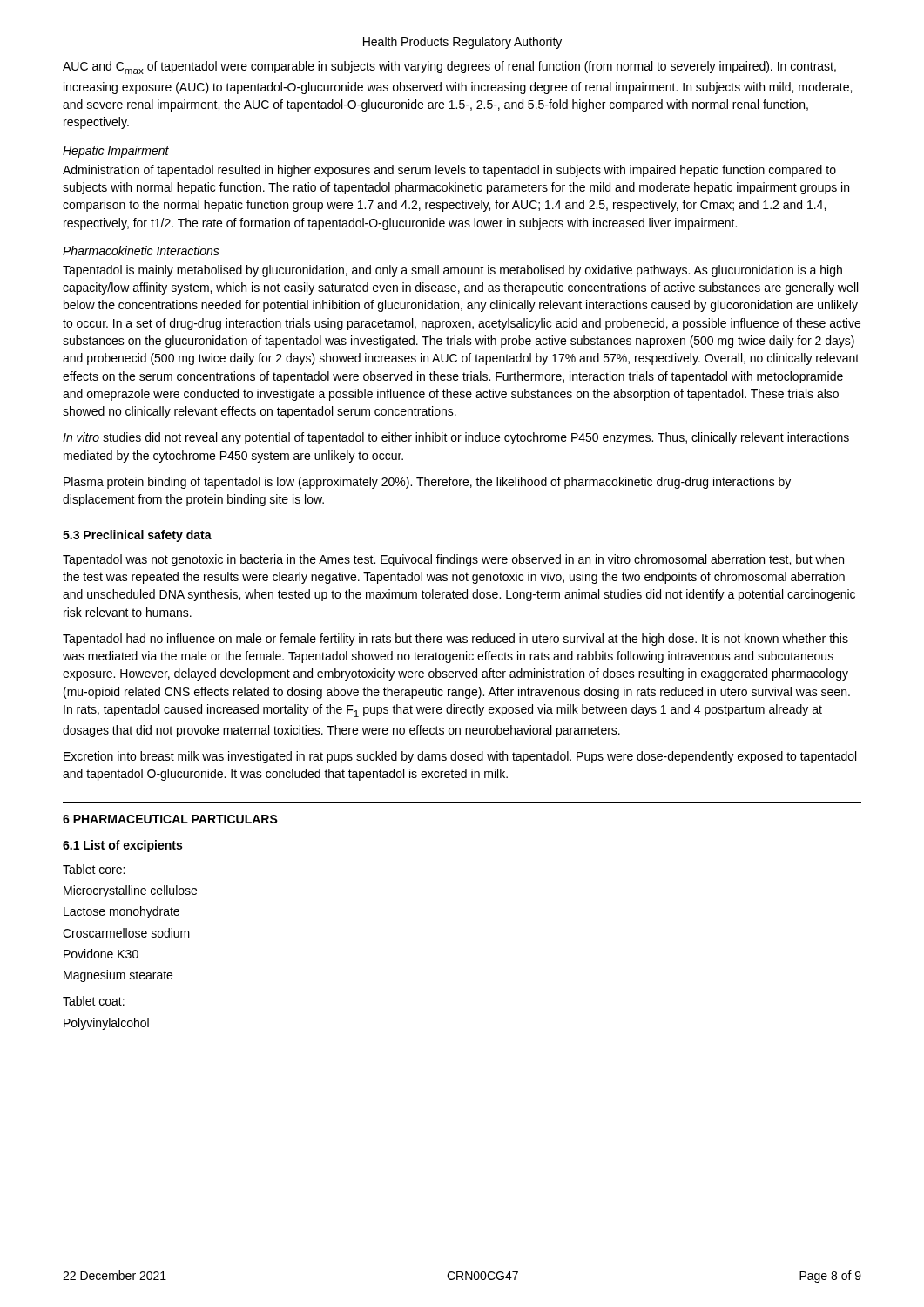This screenshot has height=1307, width=924.
Task: Select the text starting "Administration of tapentadol resulted in higher exposures and"
Action: click(x=462, y=196)
